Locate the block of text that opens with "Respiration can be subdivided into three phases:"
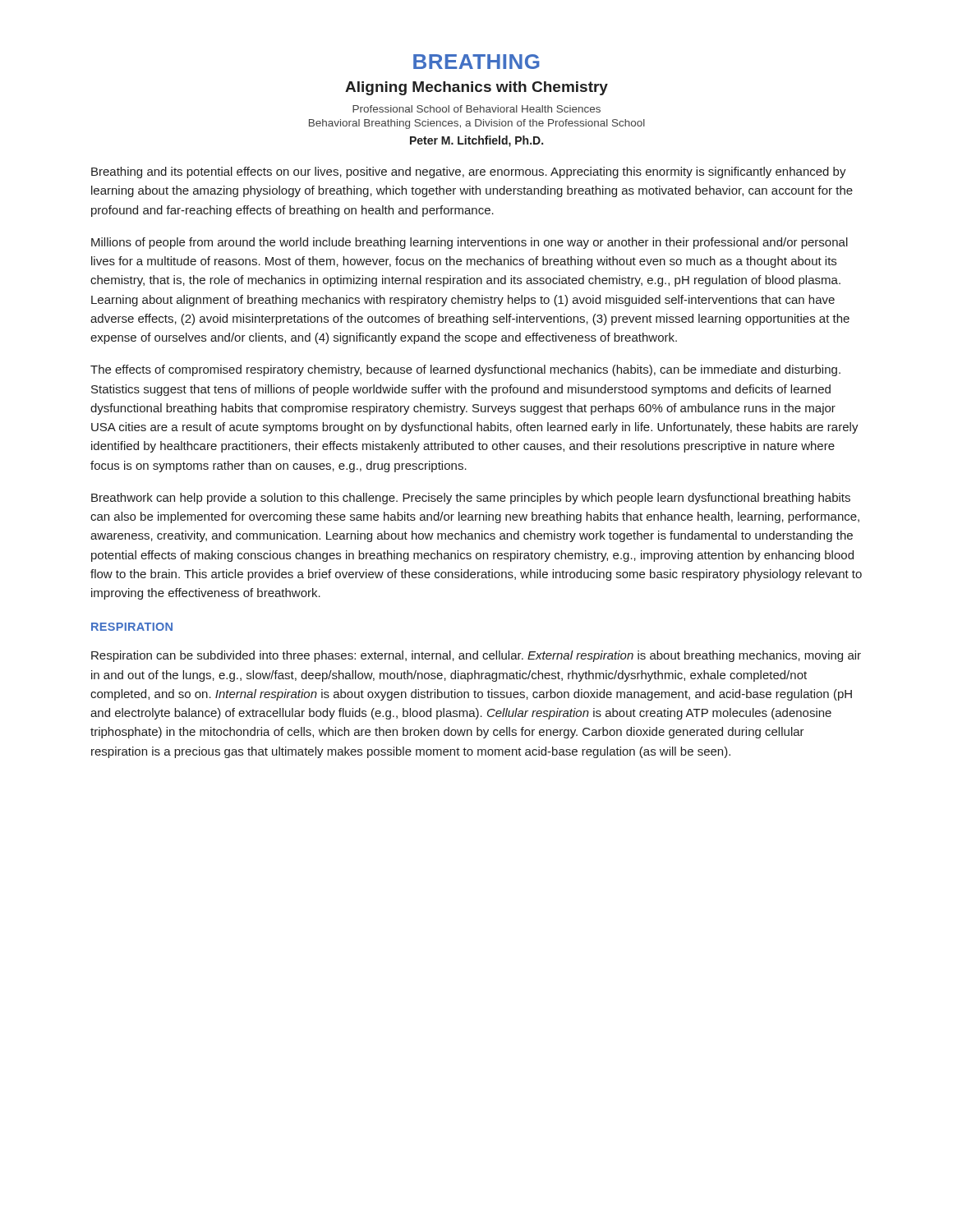Viewport: 953px width, 1232px height. (x=476, y=703)
